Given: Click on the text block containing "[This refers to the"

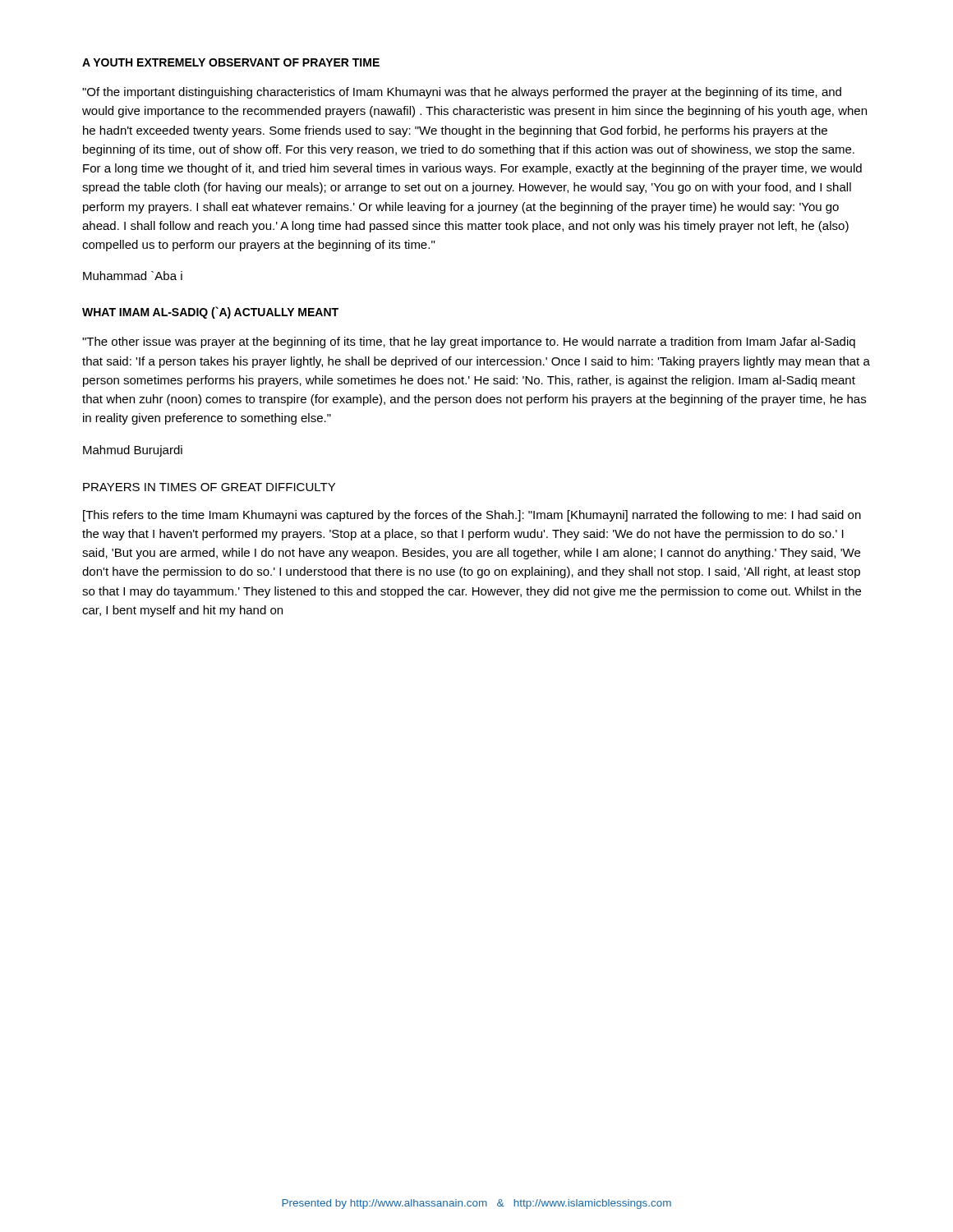Looking at the screenshot, I should point(472,562).
